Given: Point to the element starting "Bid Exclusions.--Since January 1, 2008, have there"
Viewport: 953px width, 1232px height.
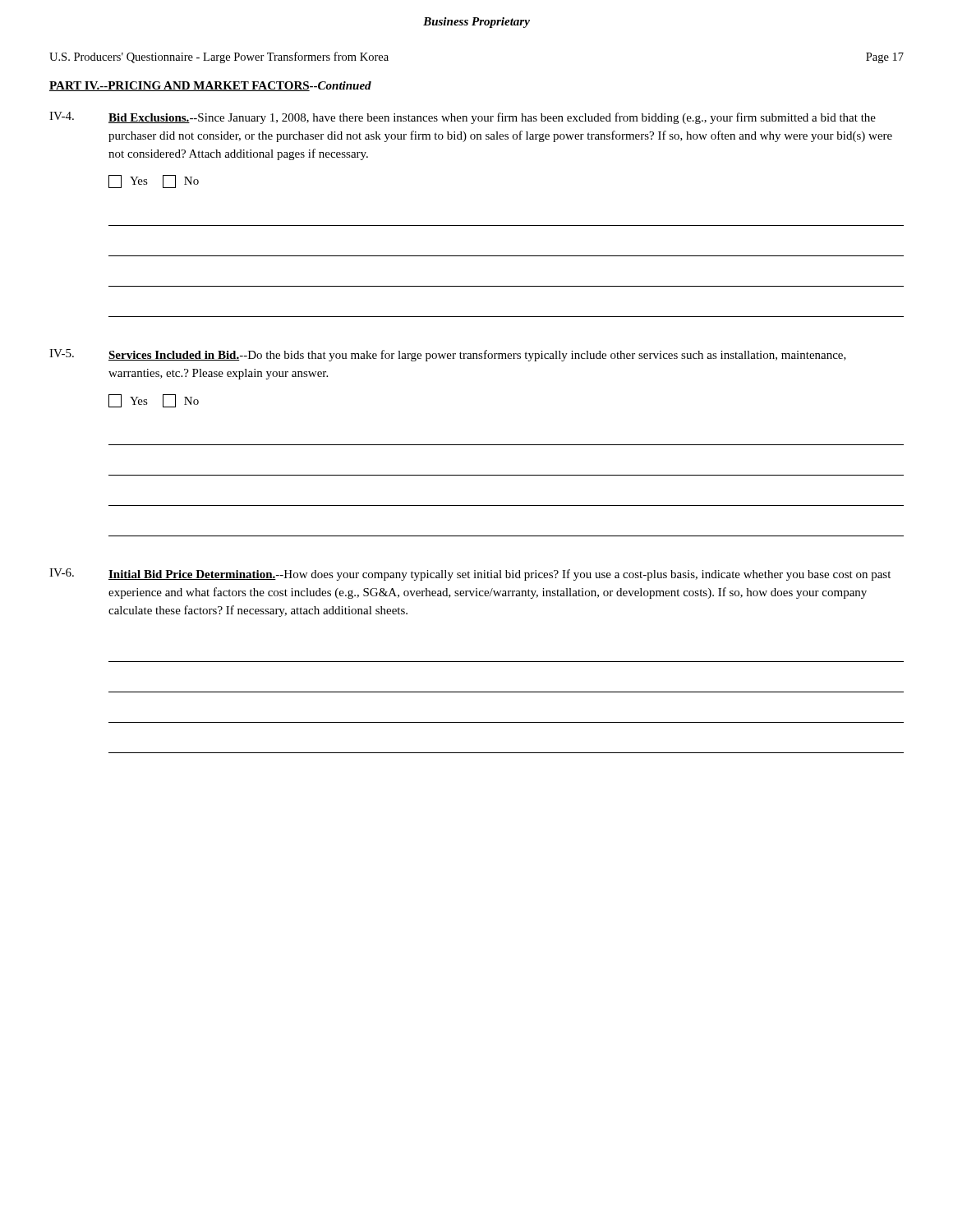Looking at the screenshot, I should [506, 214].
